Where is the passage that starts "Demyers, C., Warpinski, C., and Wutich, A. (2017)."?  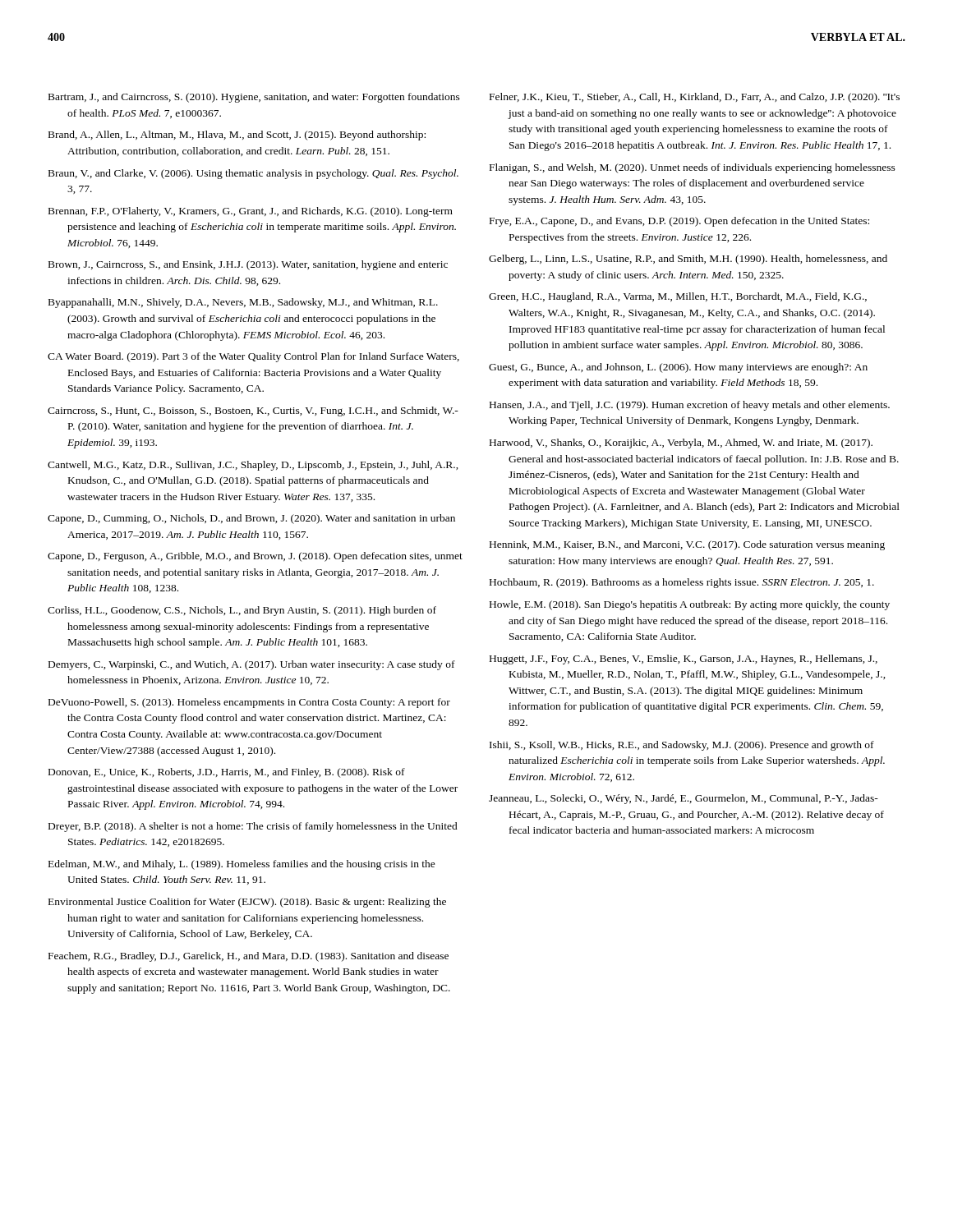pos(251,672)
